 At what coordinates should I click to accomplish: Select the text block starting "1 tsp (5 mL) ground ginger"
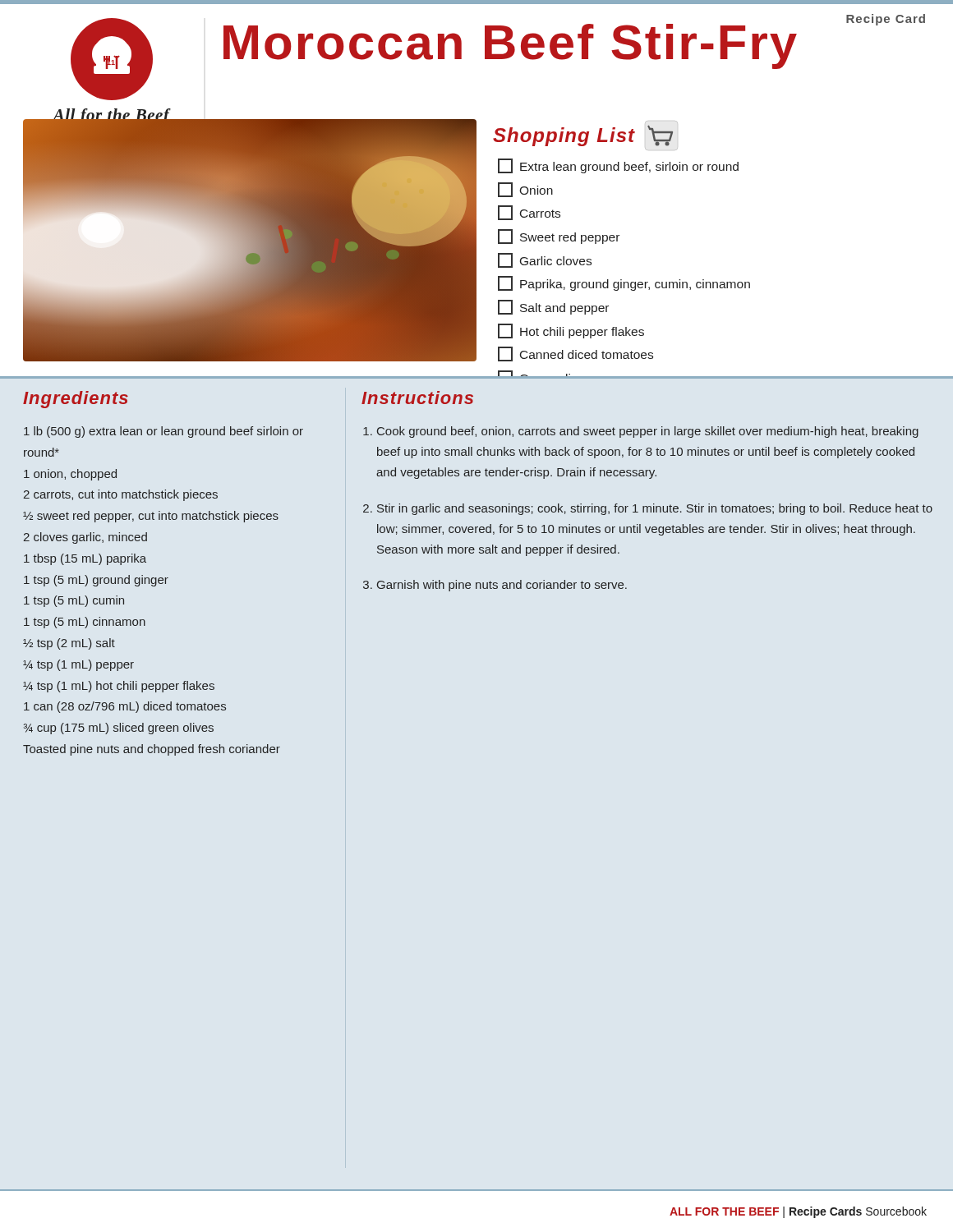click(96, 579)
